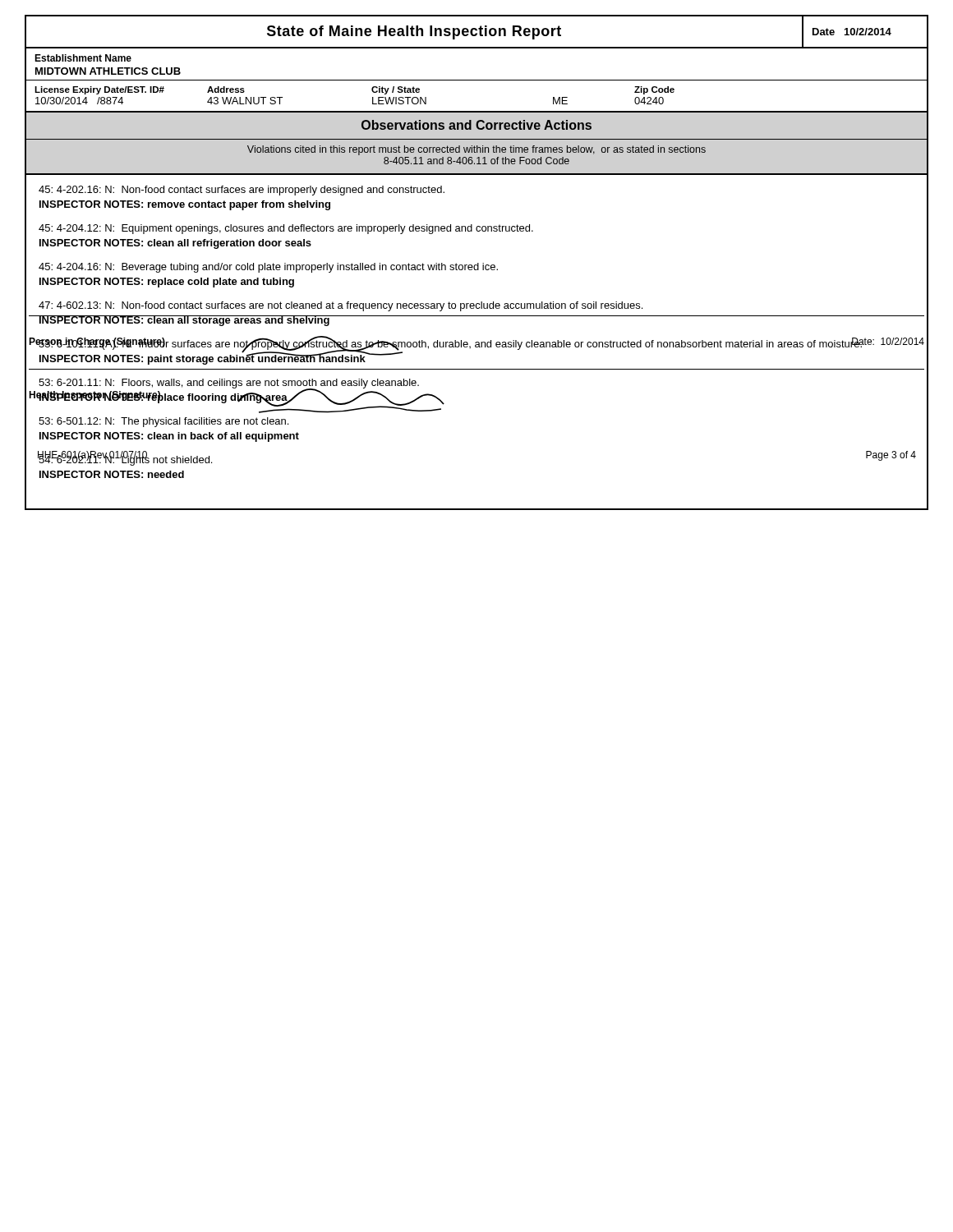Select the list item containing "45: 4-204.16: N: Beverage tubing and/or"
The width and height of the screenshot is (953, 1232).
point(476,274)
